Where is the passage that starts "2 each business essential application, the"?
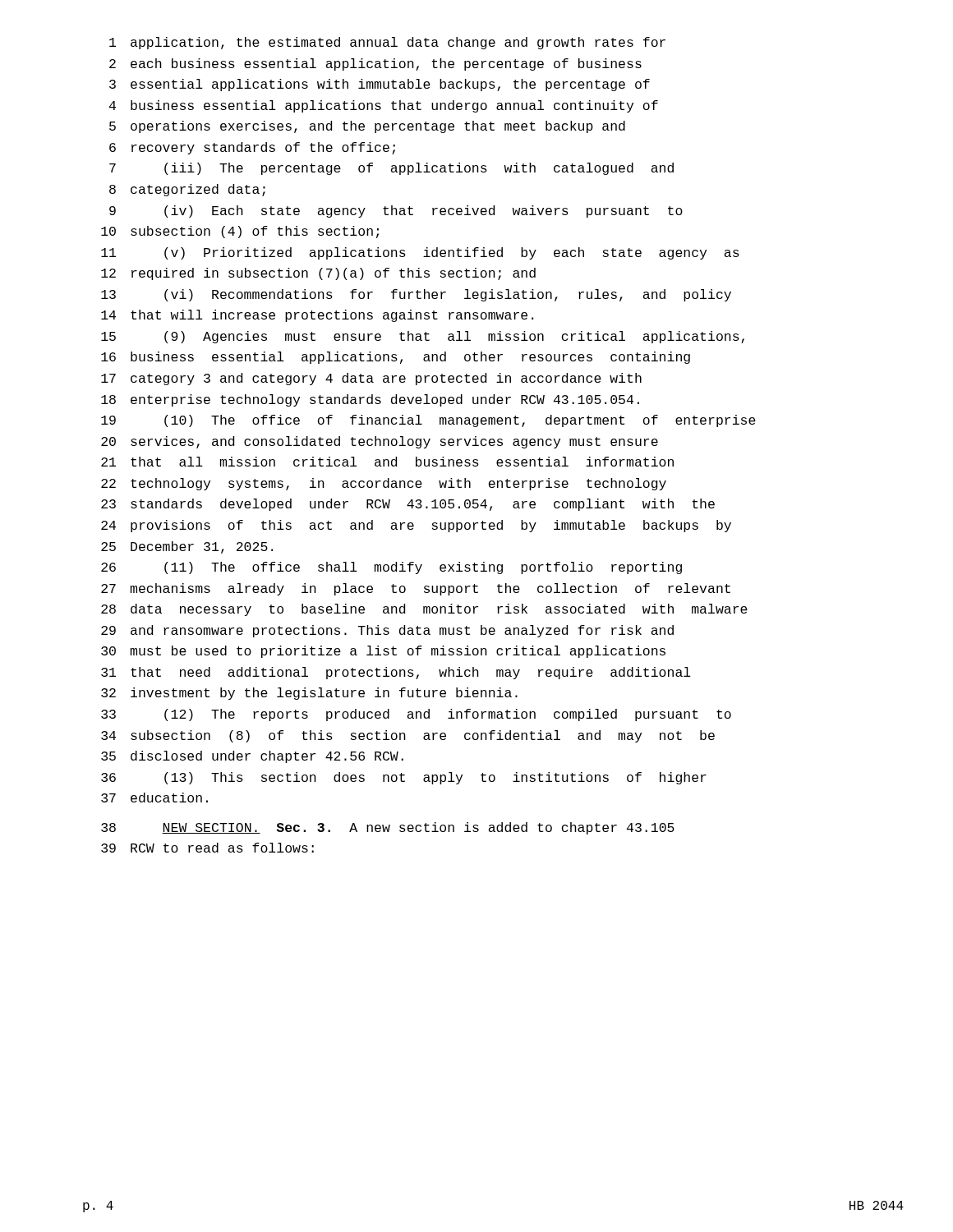The image size is (953, 1232). [493, 64]
